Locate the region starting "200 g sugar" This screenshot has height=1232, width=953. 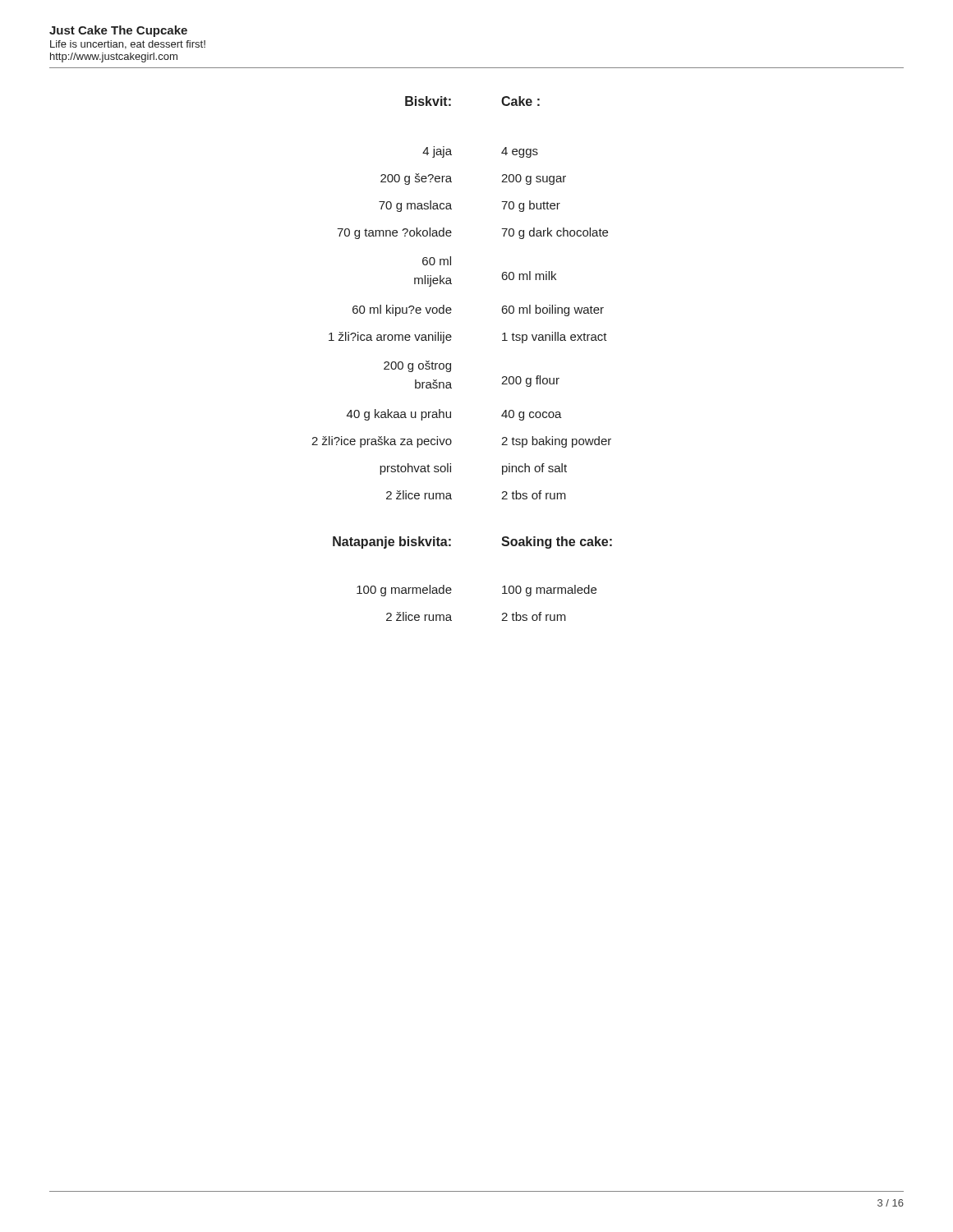534,178
